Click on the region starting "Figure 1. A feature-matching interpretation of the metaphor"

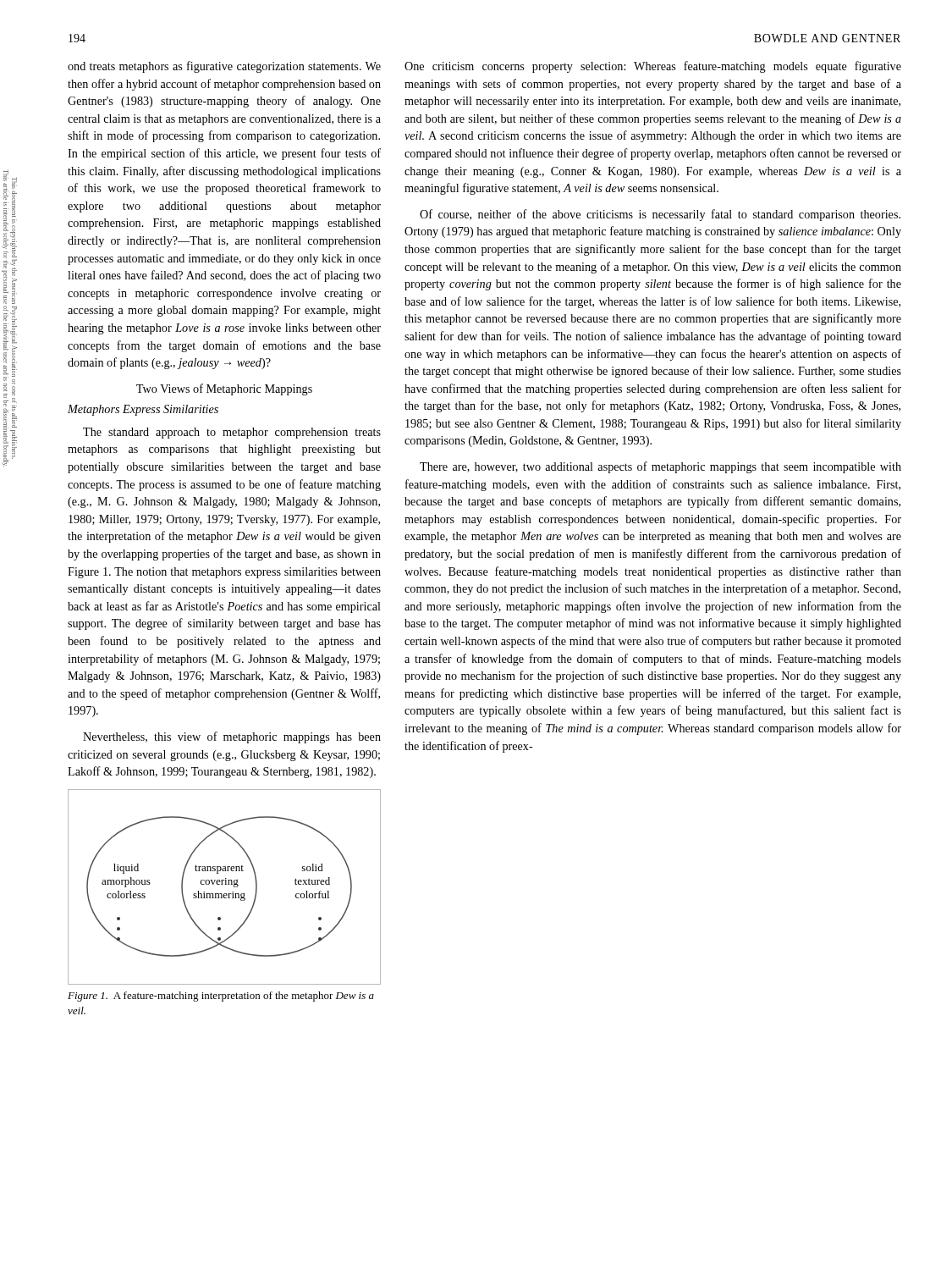coord(221,1003)
